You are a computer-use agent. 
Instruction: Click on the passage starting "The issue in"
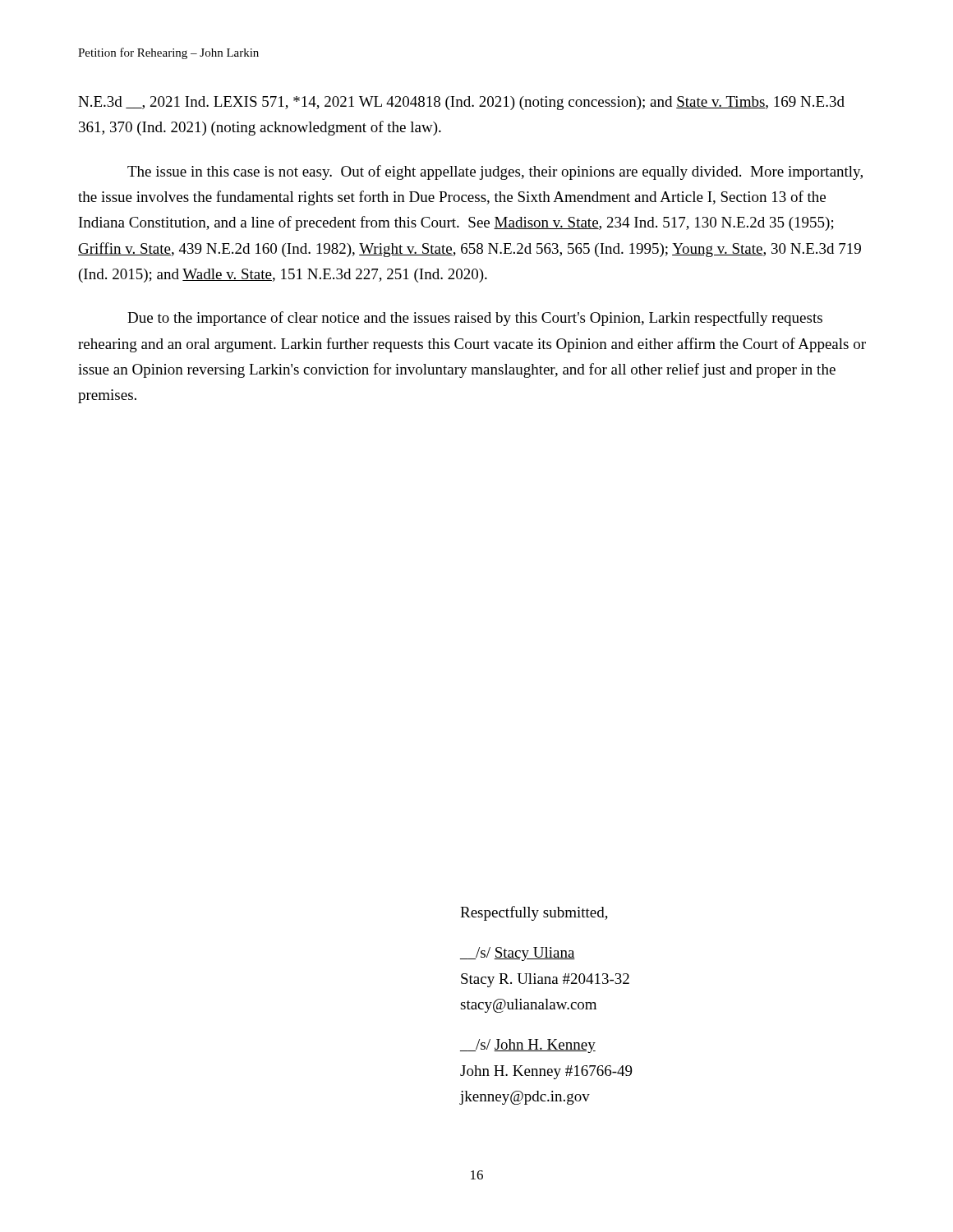coord(471,222)
